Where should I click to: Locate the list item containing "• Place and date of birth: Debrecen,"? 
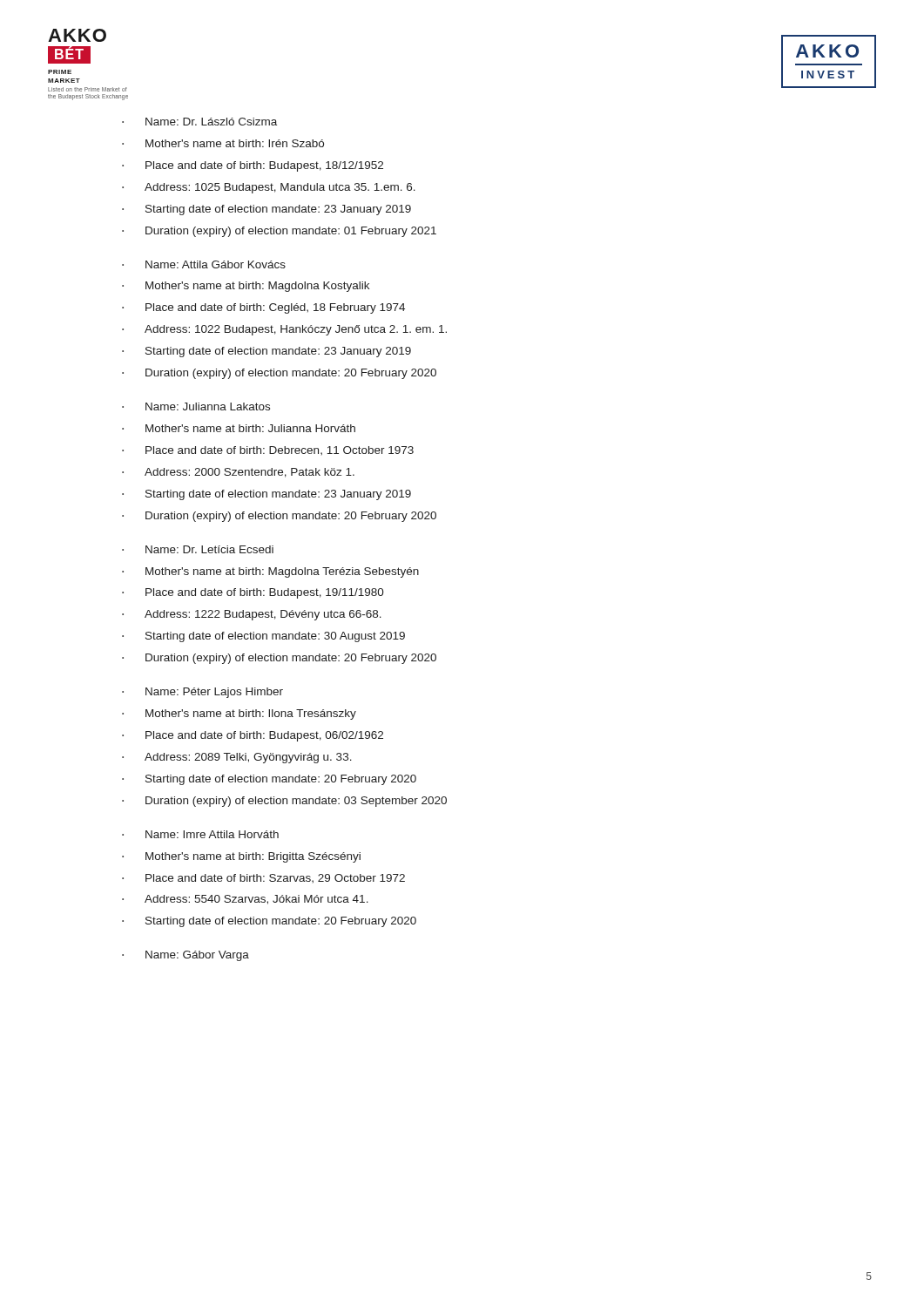pos(268,450)
